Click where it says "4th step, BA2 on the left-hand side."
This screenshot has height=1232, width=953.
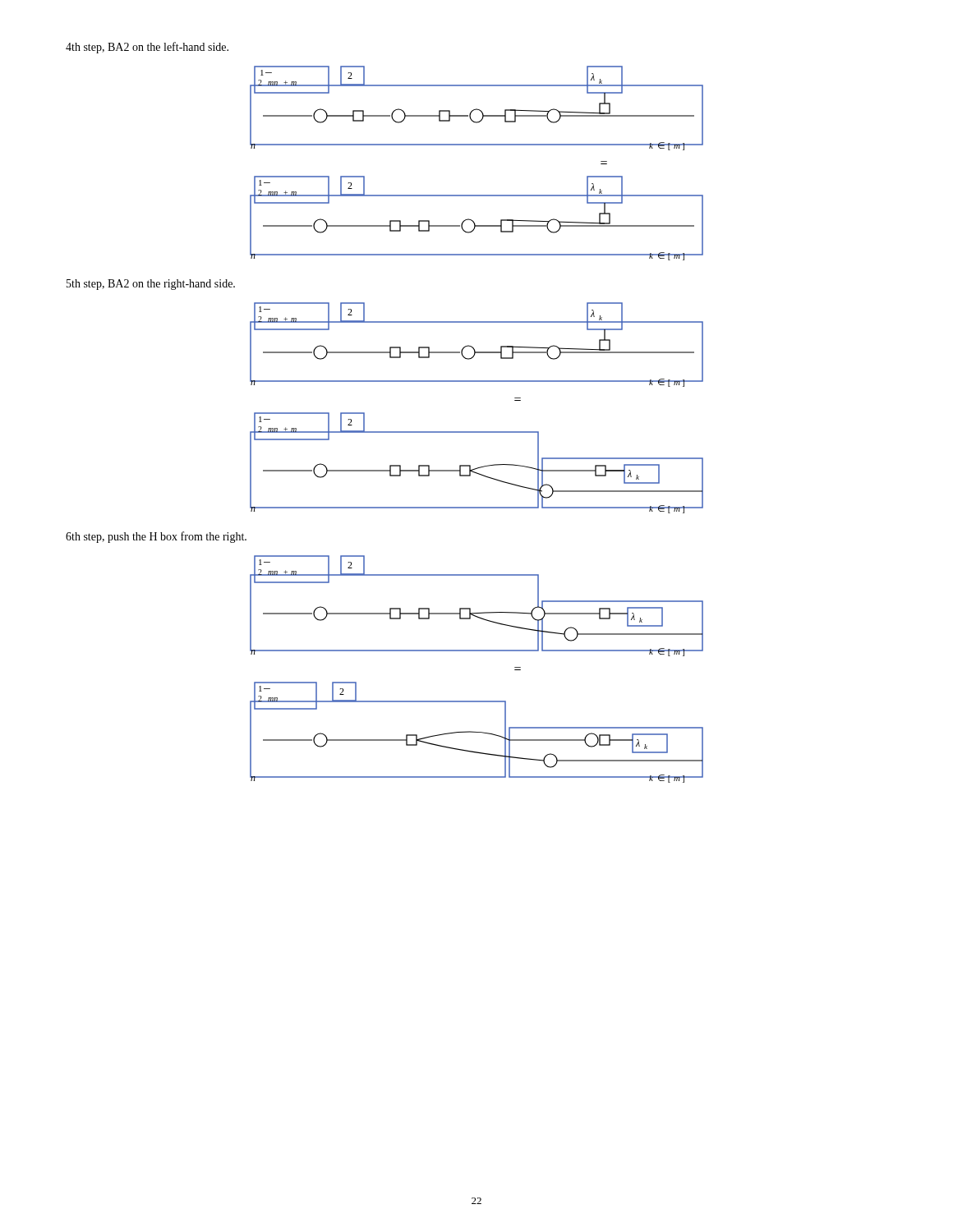coord(148,47)
